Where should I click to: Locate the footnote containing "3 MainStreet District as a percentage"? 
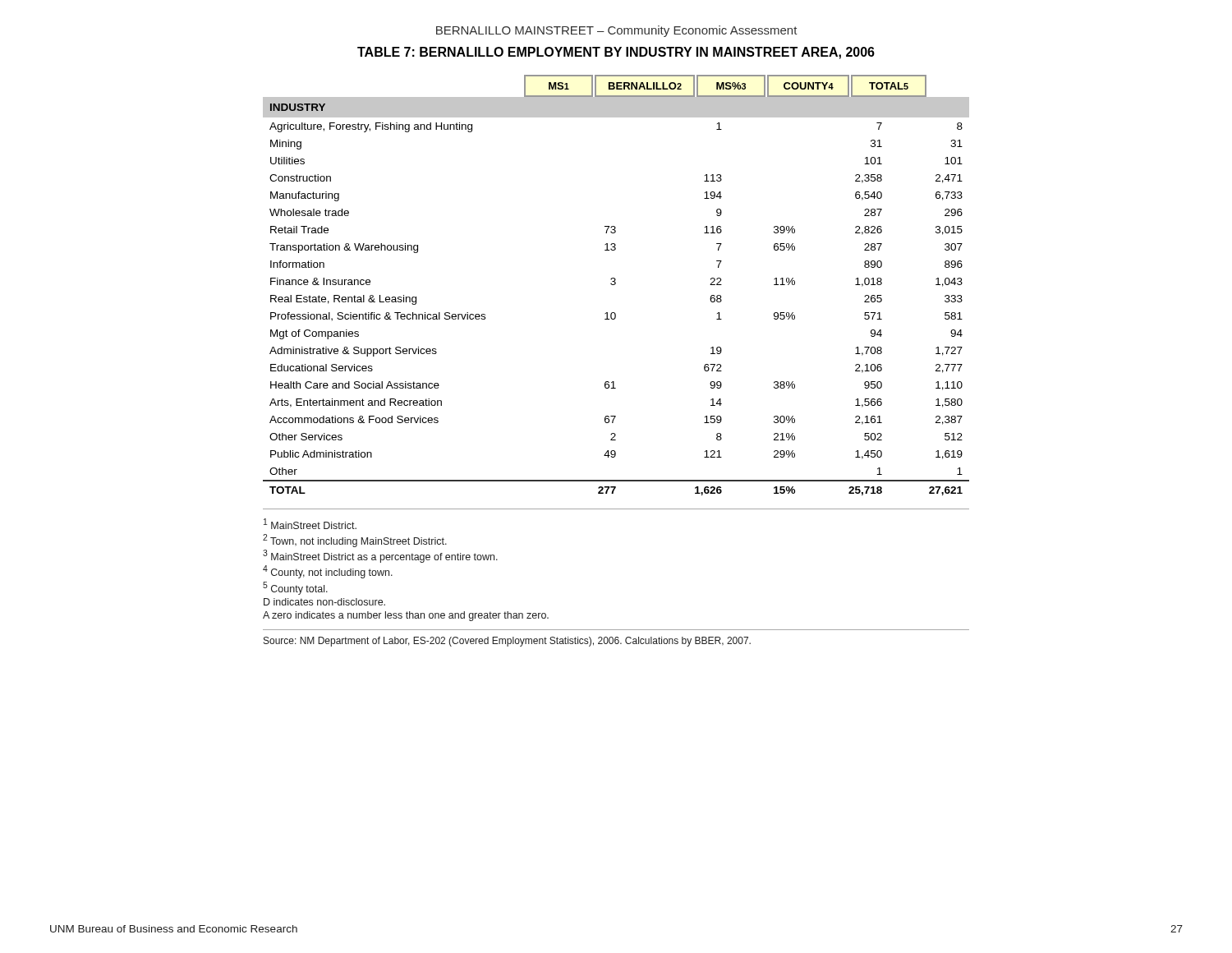click(380, 556)
